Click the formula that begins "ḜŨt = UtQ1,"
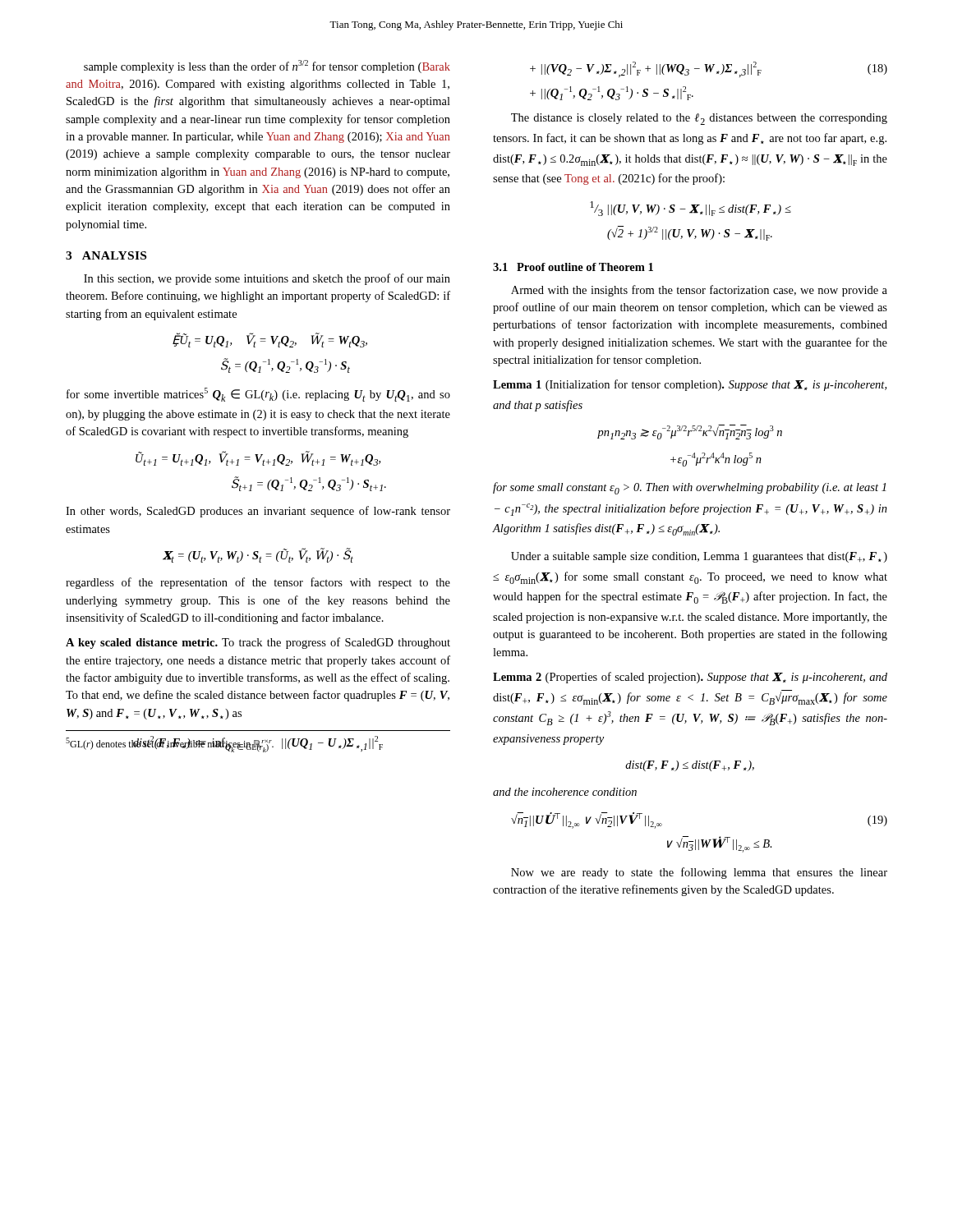The height and width of the screenshot is (1232, 953). pyautogui.click(x=258, y=354)
